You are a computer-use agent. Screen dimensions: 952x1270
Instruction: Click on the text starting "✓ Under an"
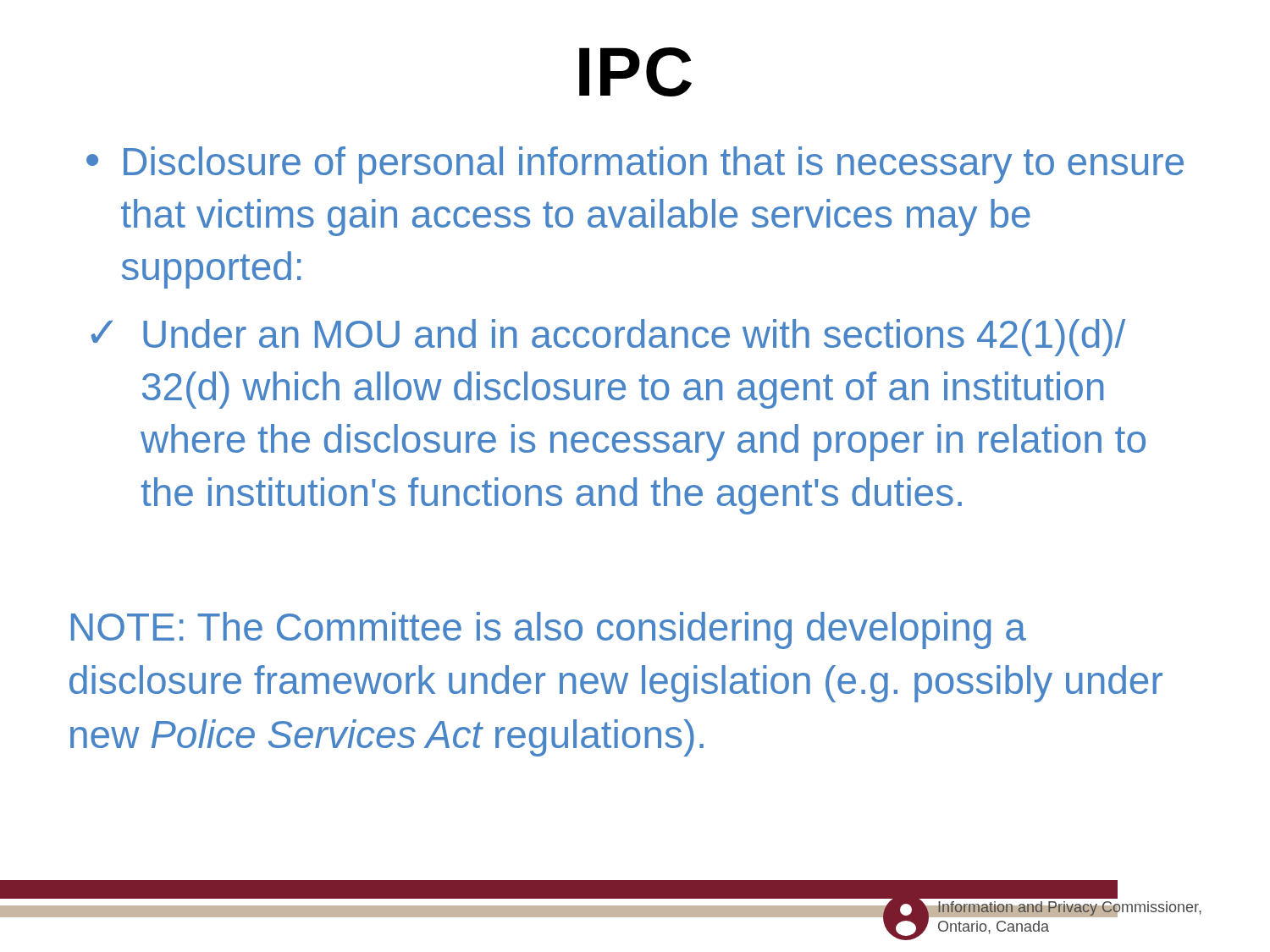tap(644, 413)
